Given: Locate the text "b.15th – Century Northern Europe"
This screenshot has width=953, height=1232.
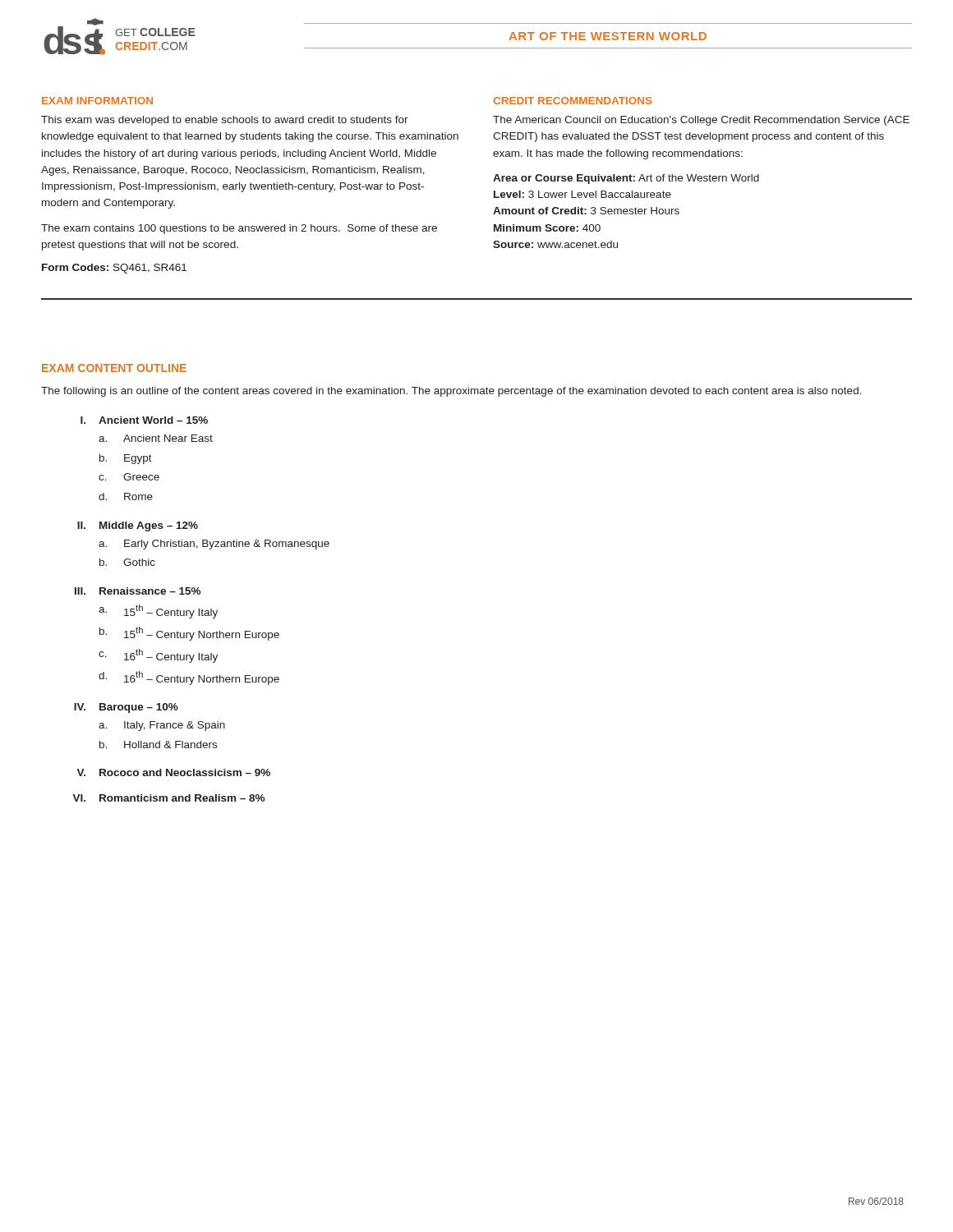Looking at the screenshot, I should [189, 633].
